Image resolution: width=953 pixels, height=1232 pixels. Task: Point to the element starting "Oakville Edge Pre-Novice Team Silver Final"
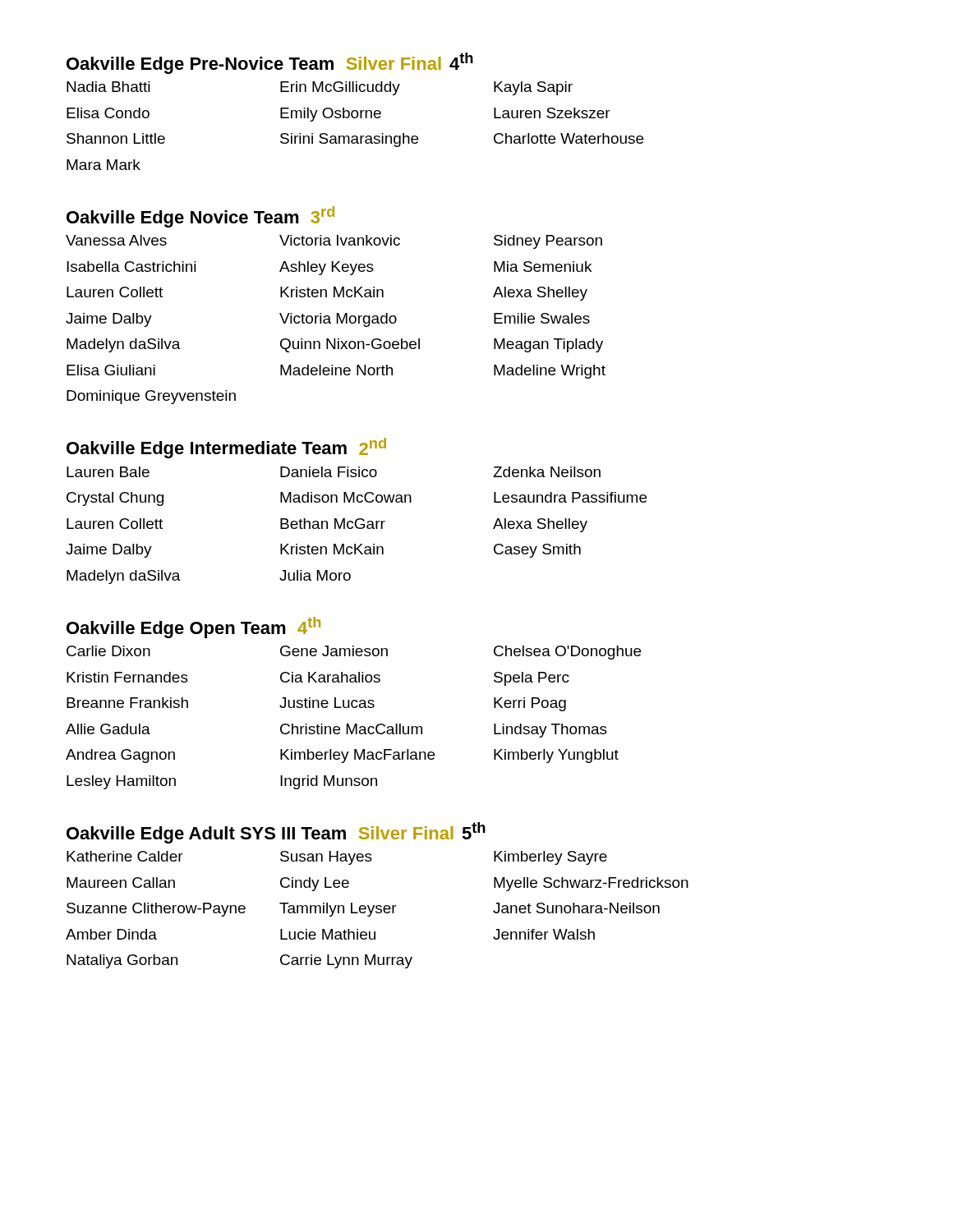[270, 62]
